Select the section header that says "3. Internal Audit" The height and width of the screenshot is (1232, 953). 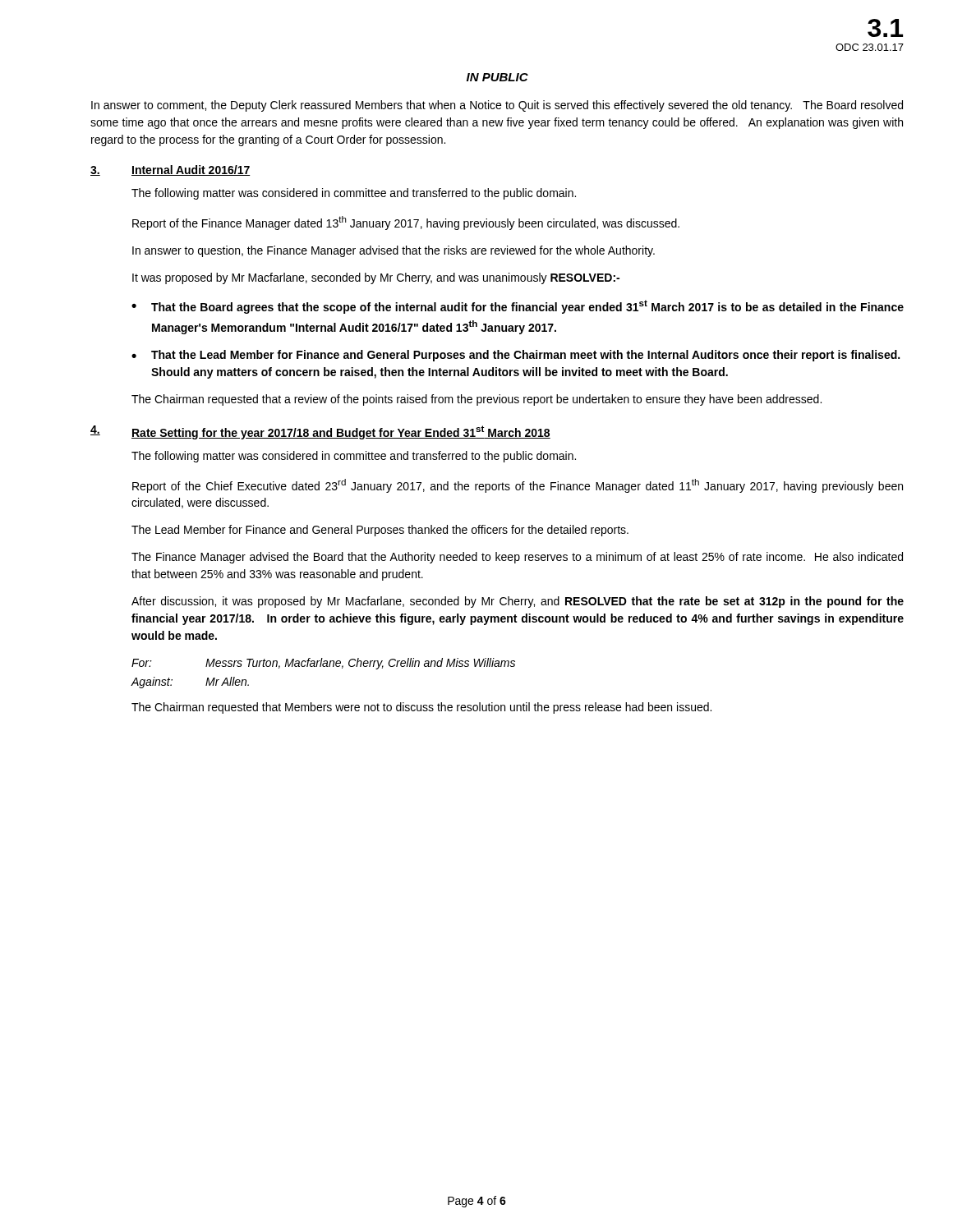point(170,170)
